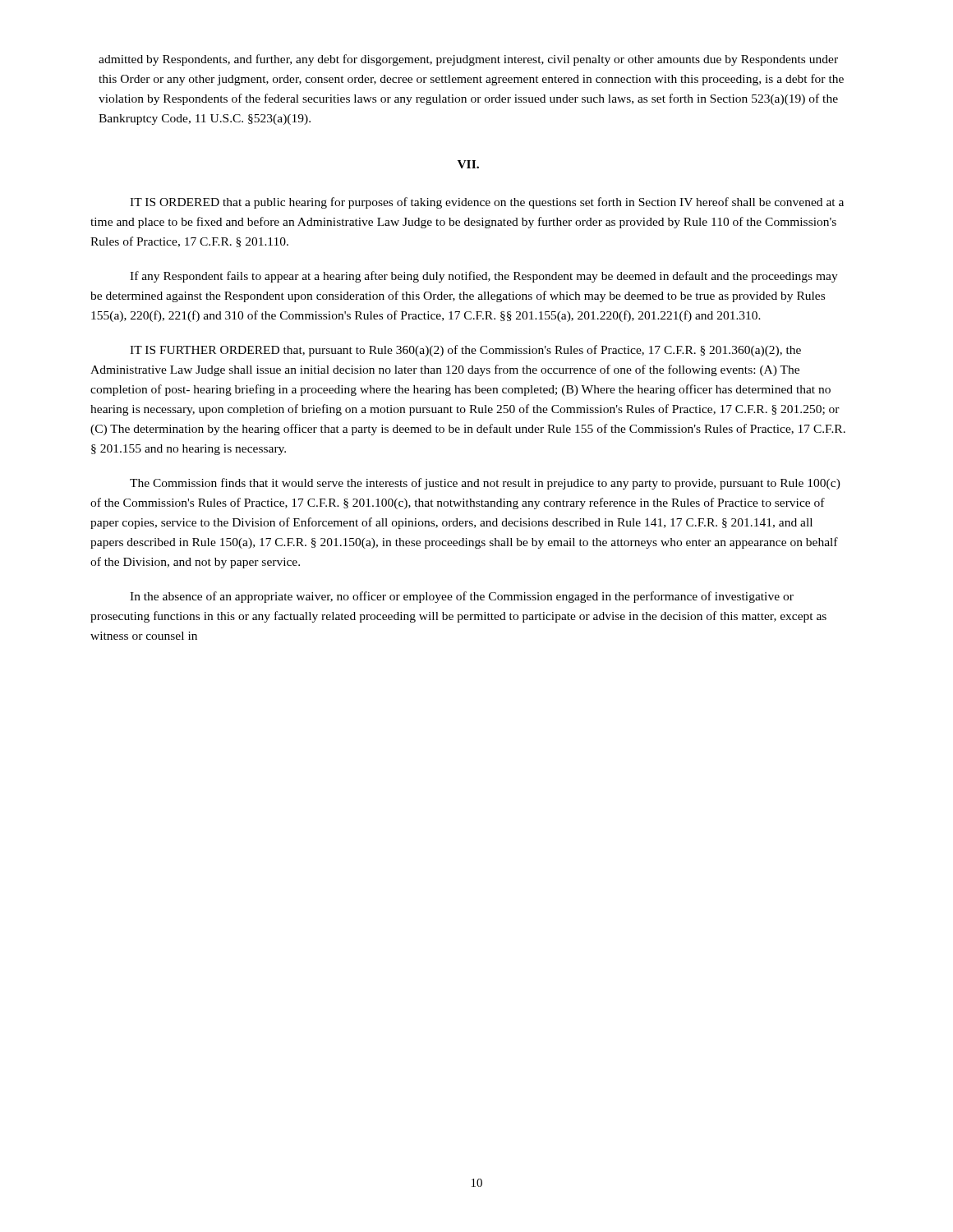The image size is (953, 1232).
Task: Point to the element starting "IT IS ORDERED"
Action: (468, 222)
